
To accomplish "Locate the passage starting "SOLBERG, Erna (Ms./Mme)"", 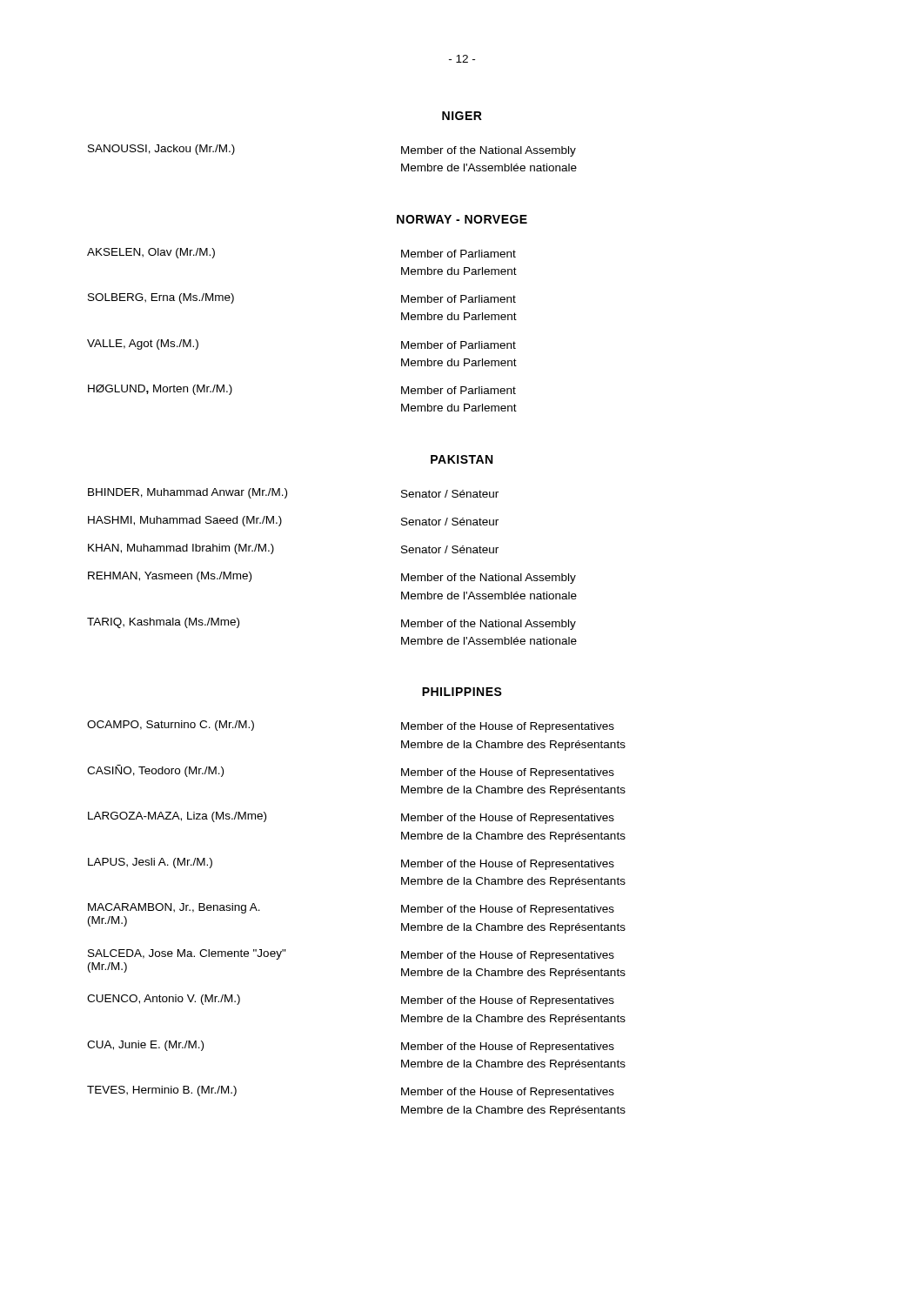I will (462, 308).
